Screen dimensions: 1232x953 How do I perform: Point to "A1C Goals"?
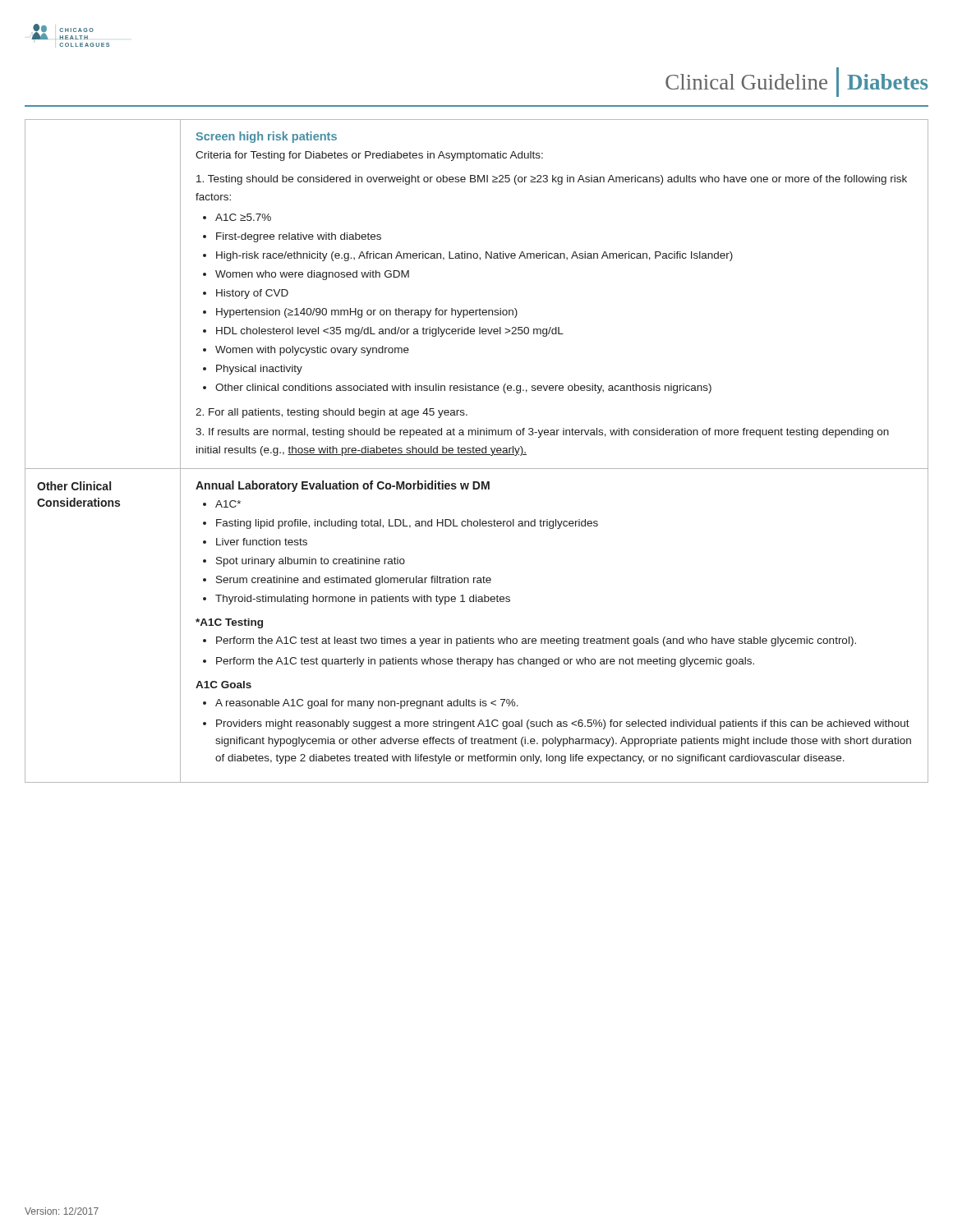224,684
